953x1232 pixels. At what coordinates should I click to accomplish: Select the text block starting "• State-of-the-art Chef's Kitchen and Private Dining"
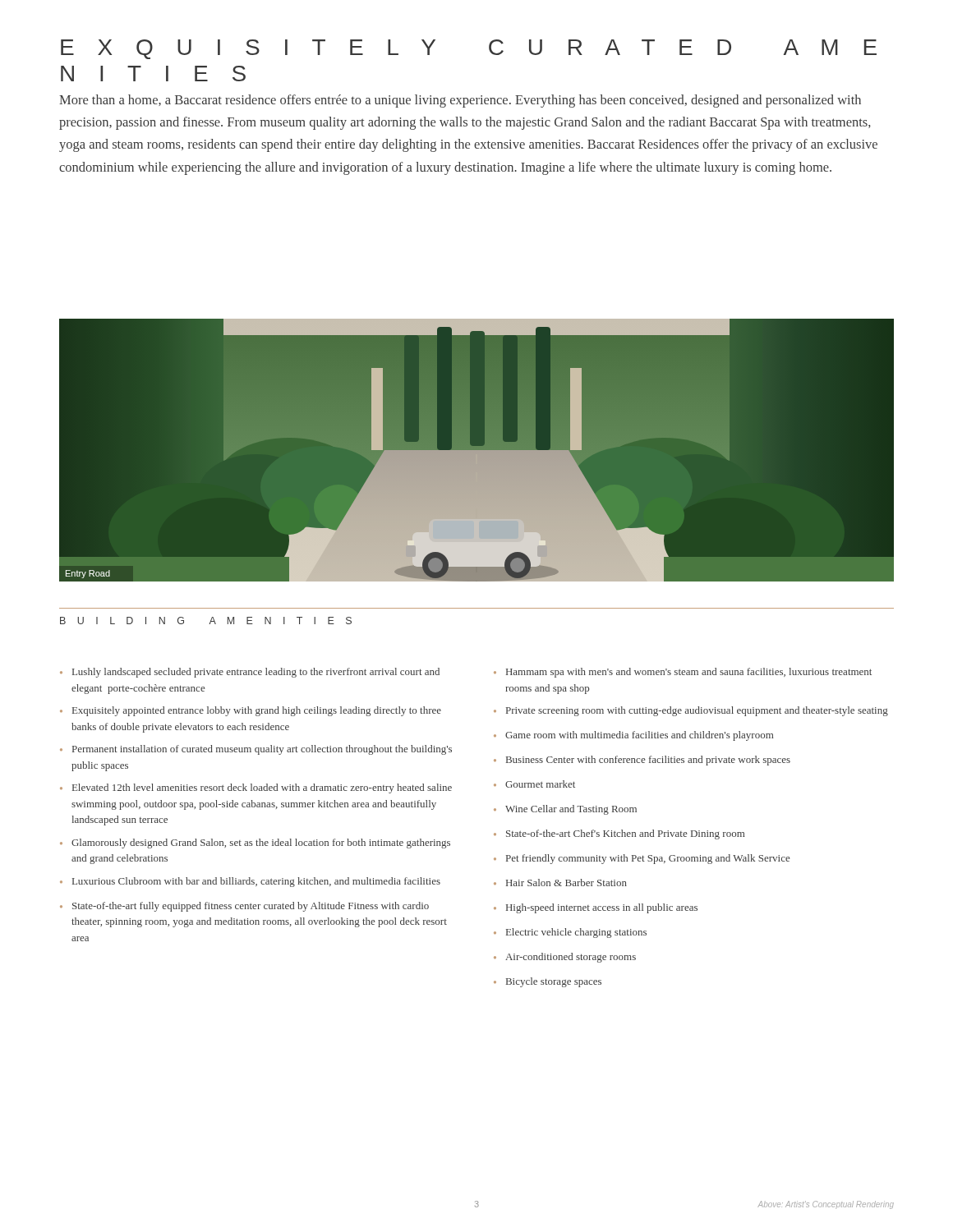[693, 834]
